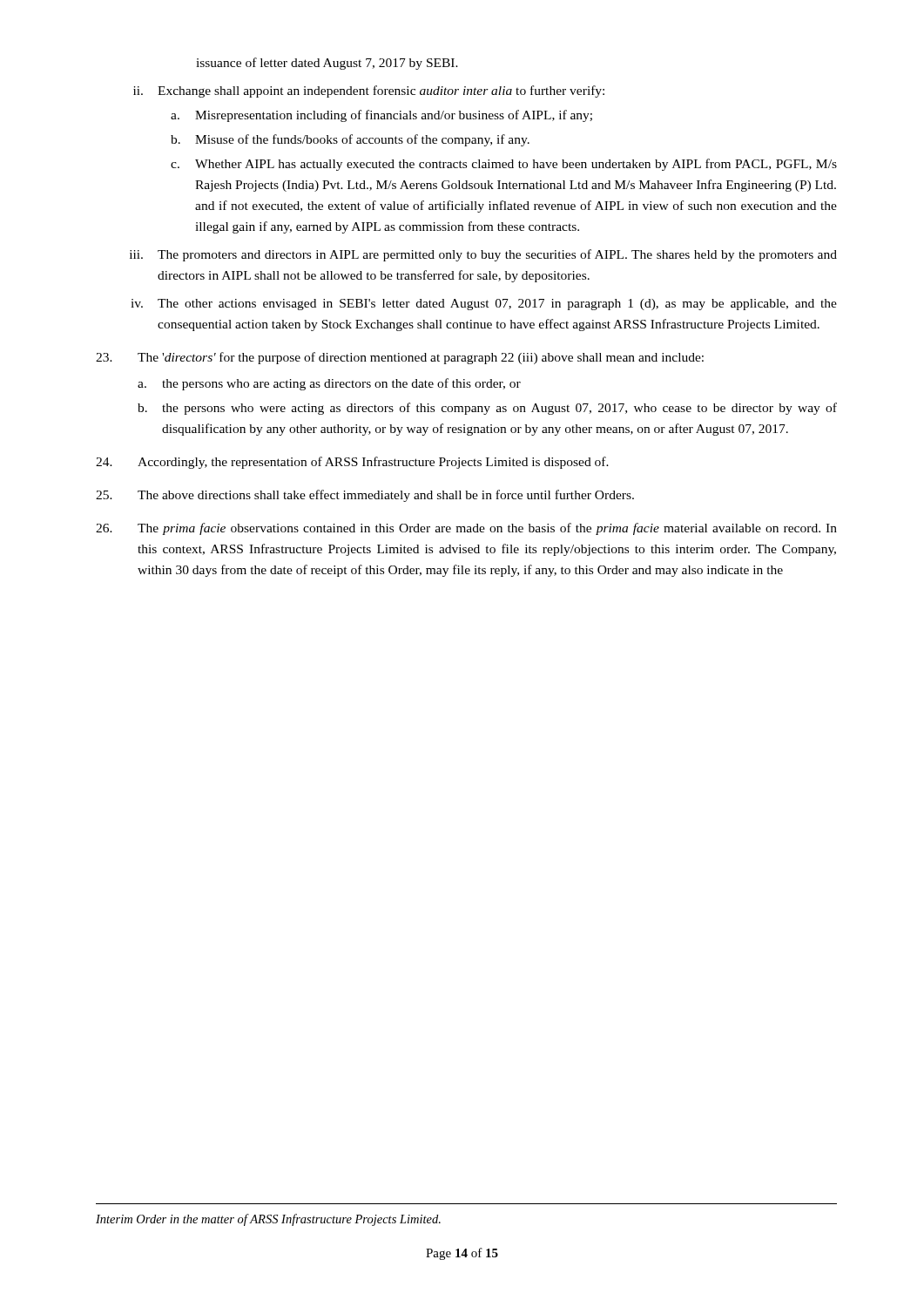The width and height of the screenshot is (924, 1307).
Task: Select the list item containing "a. Misrepresentation including of financials and/or"
Action: point(504,115)
